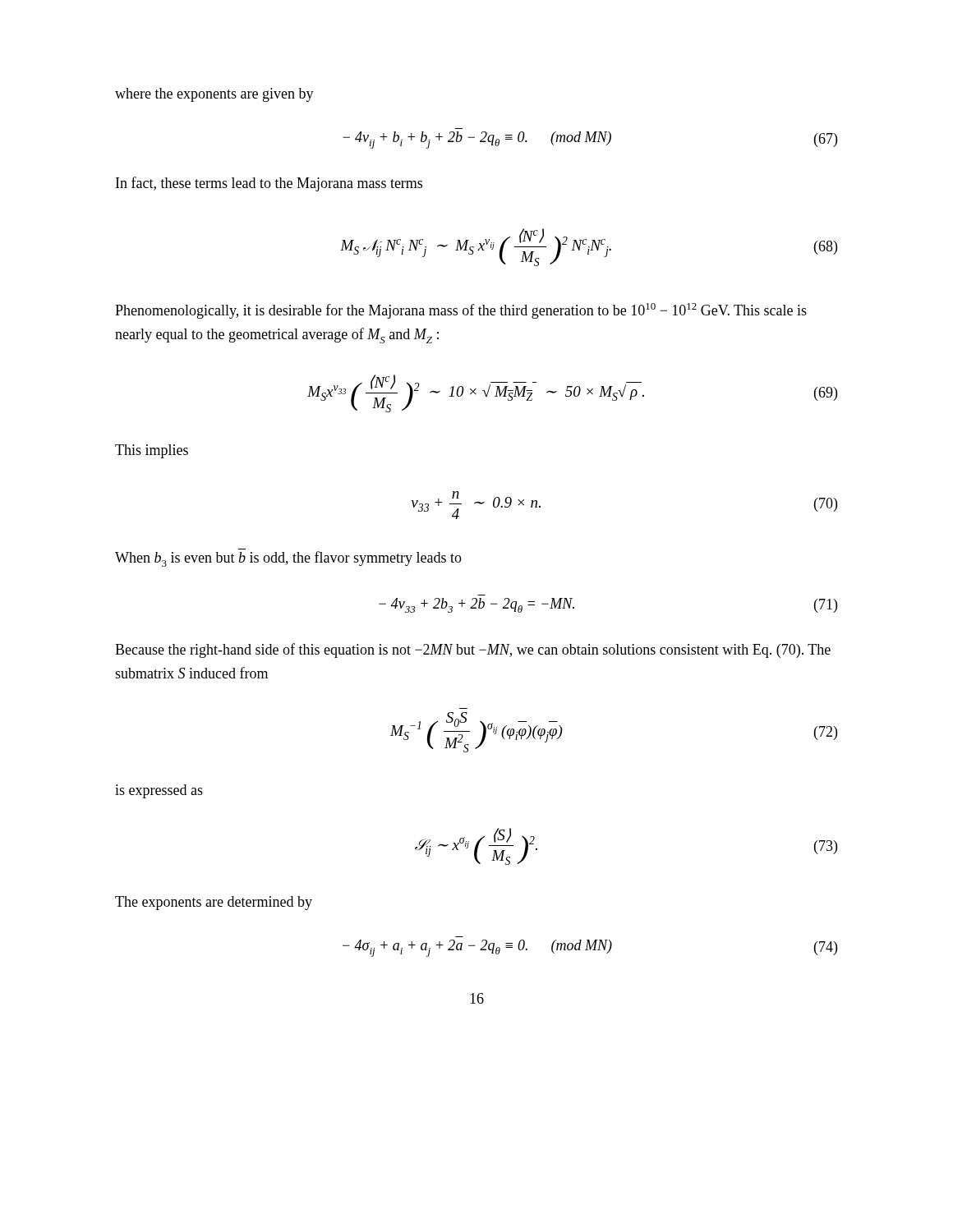Viewport: 953px width, 1232px height.
Task: Locate the formula containing "− 4νij + bi + bj +"
Action: coord(590,139)
